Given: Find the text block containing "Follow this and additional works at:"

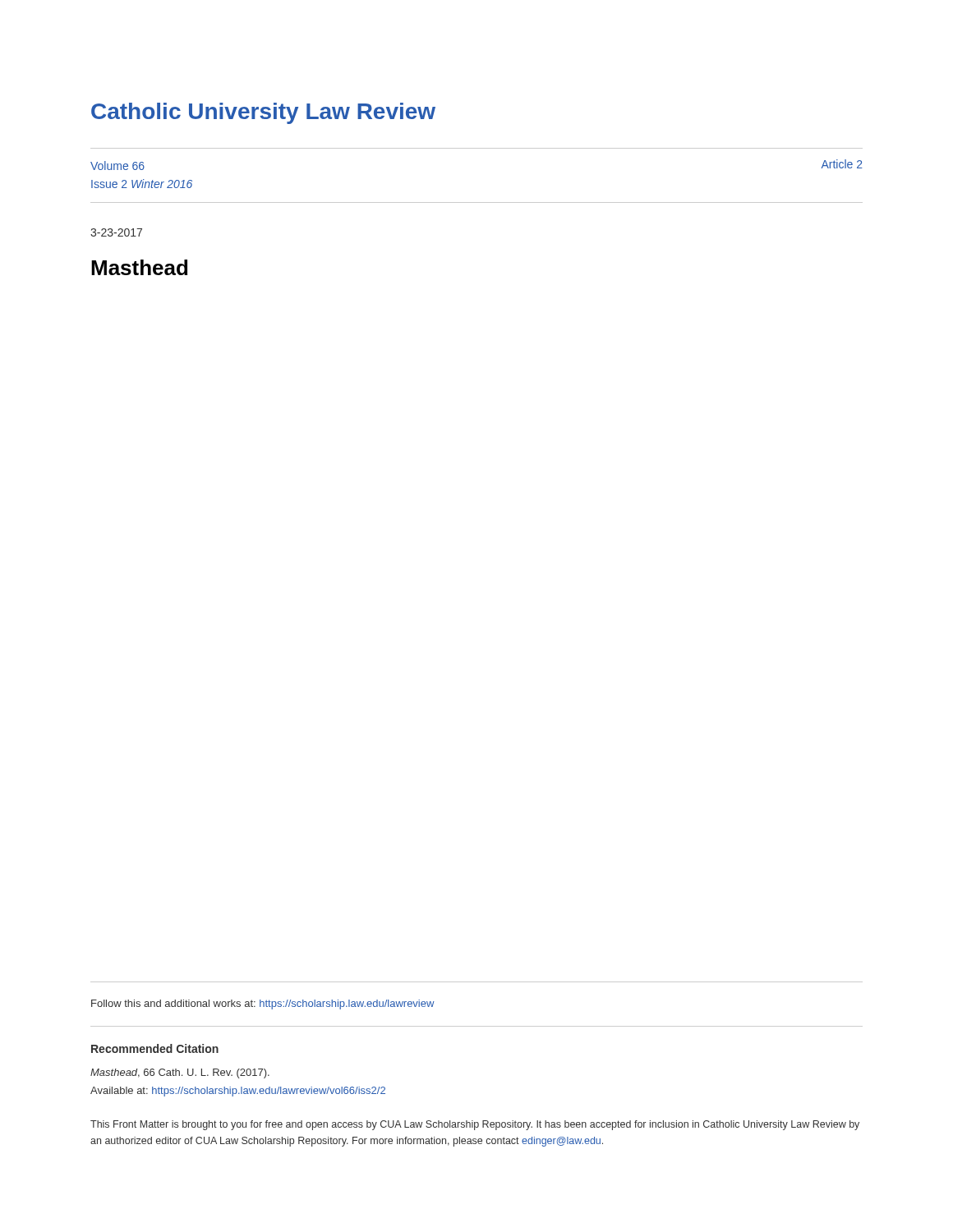Looking at the screenshot, I should pyautogui.click(x=262, y=1003).
